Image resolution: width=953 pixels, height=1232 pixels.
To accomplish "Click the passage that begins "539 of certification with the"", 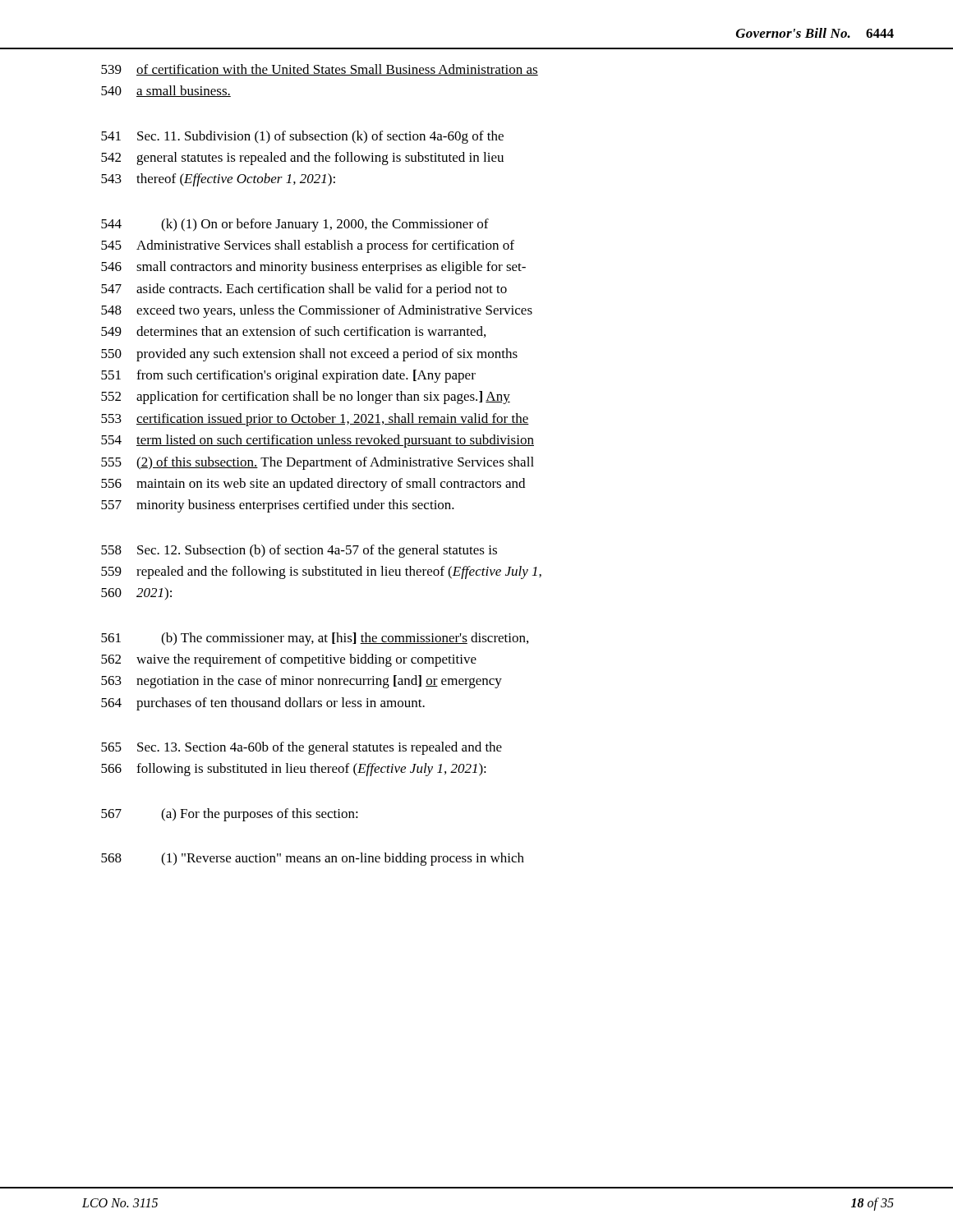I will coord(488,81).
